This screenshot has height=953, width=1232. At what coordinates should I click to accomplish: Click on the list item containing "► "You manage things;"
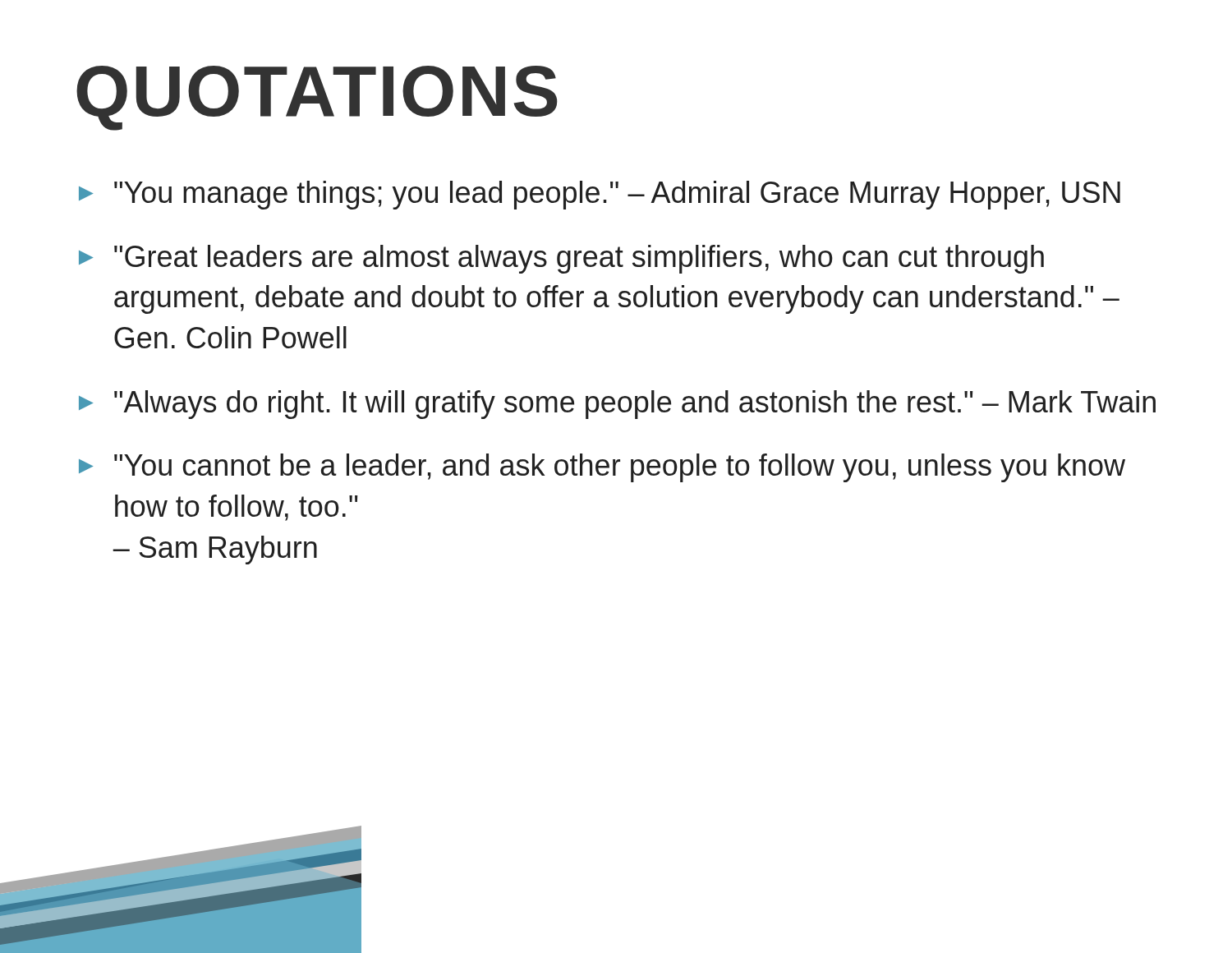(x=598, y=193)
